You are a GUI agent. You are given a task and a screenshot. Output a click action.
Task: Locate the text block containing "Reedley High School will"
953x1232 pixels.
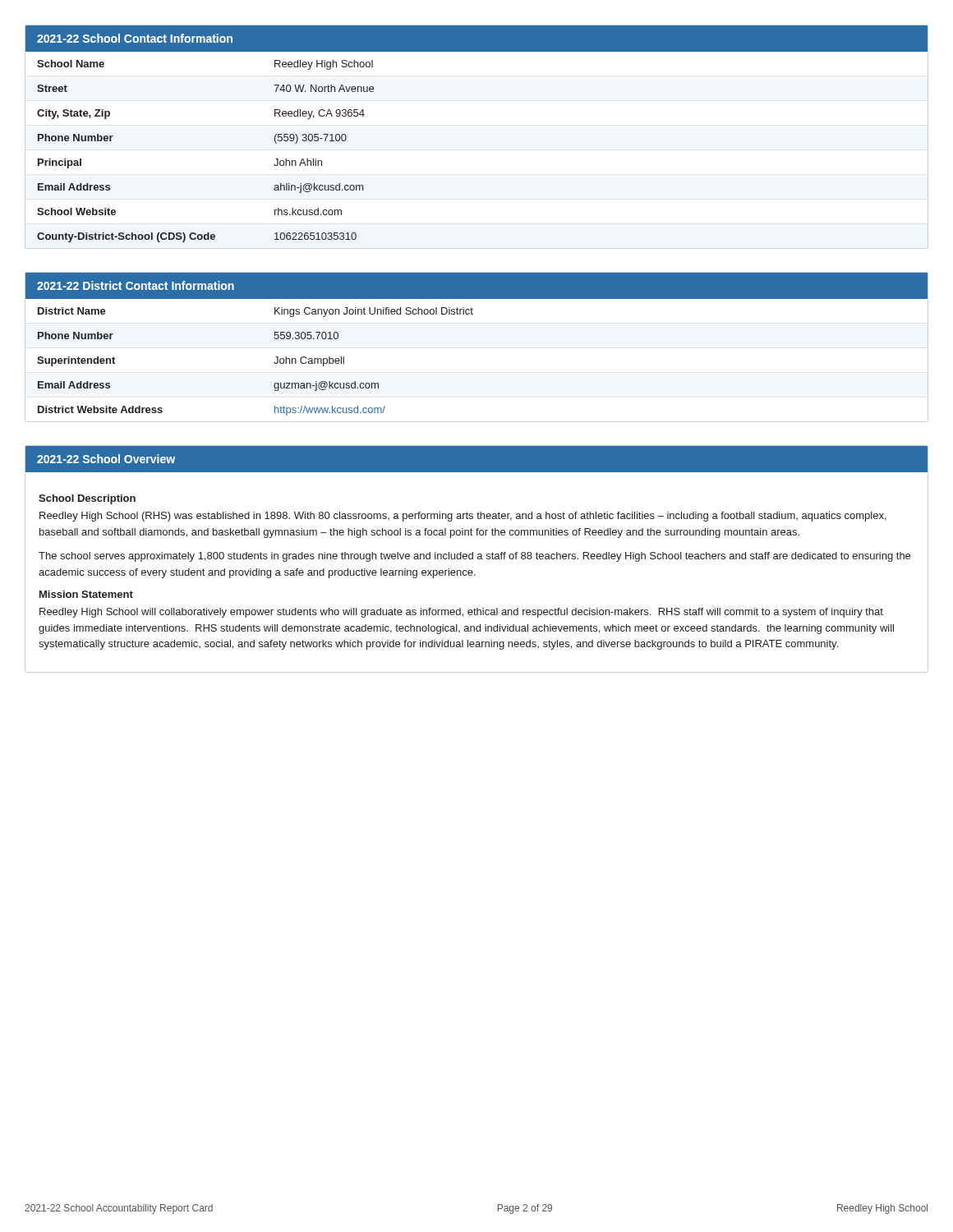click(467, 627)
